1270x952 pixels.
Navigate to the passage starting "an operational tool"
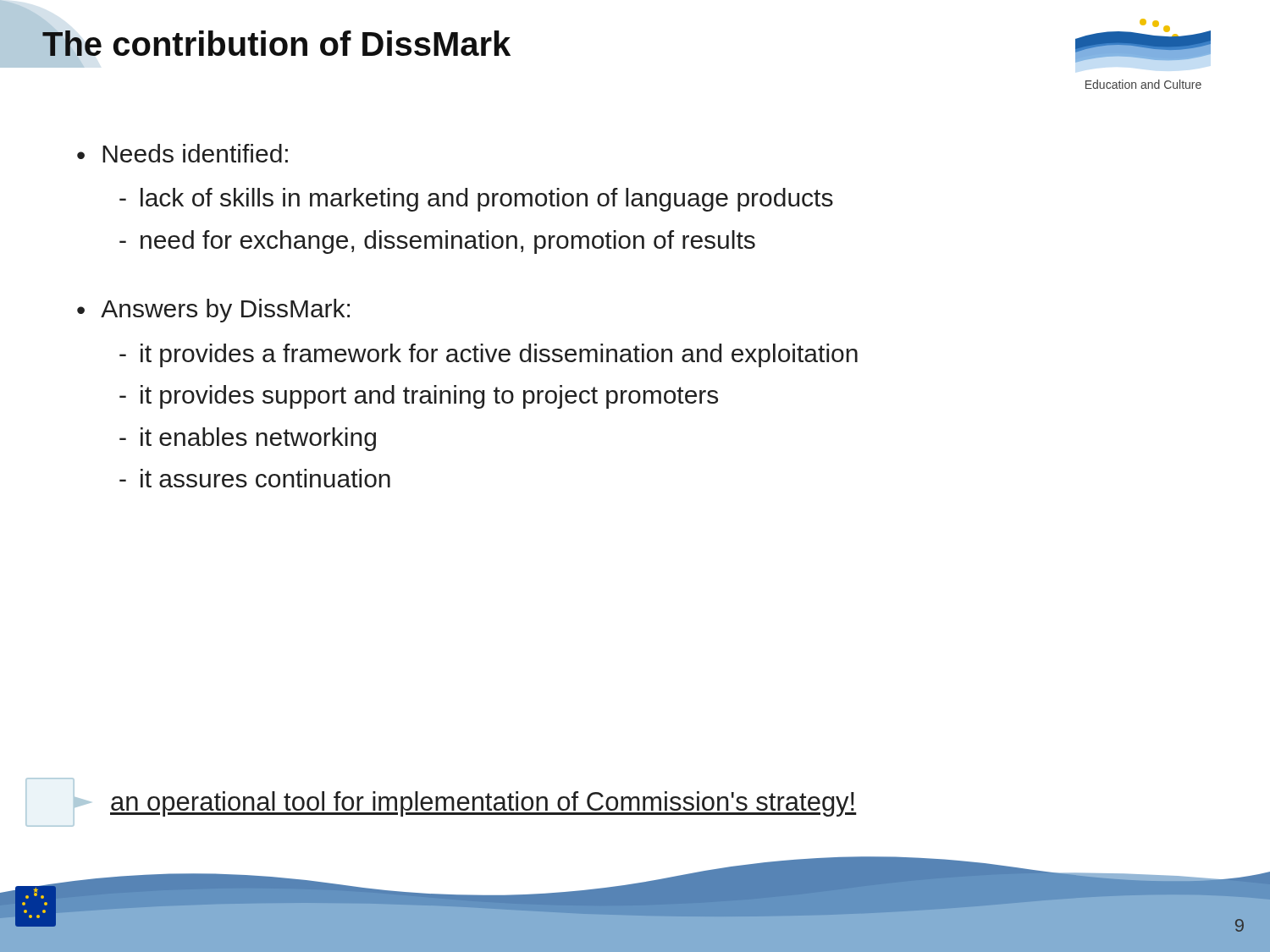(483, 802)
